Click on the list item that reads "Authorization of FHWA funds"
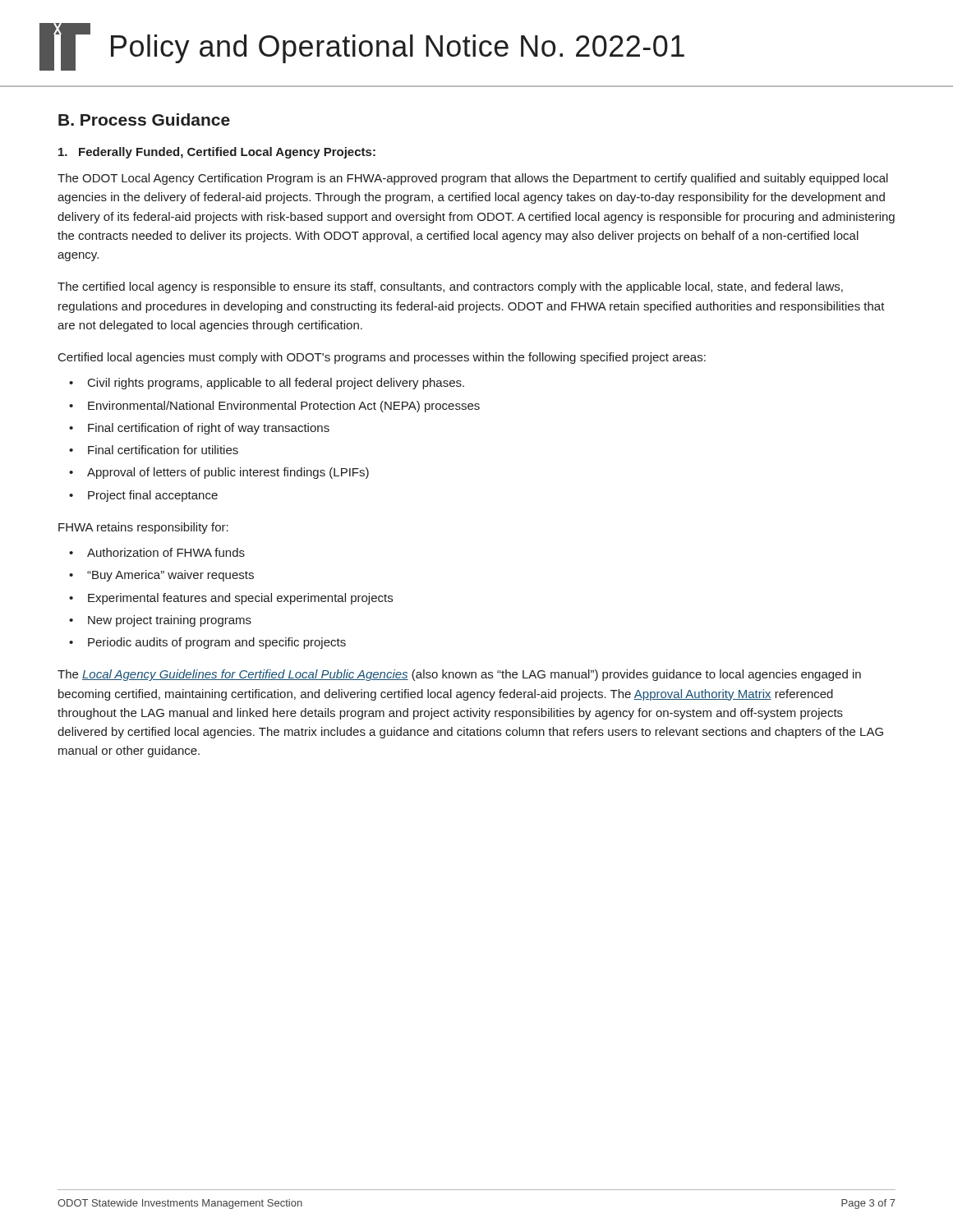953x1232 pixels. pyautogui.click(x=166, y=552)
